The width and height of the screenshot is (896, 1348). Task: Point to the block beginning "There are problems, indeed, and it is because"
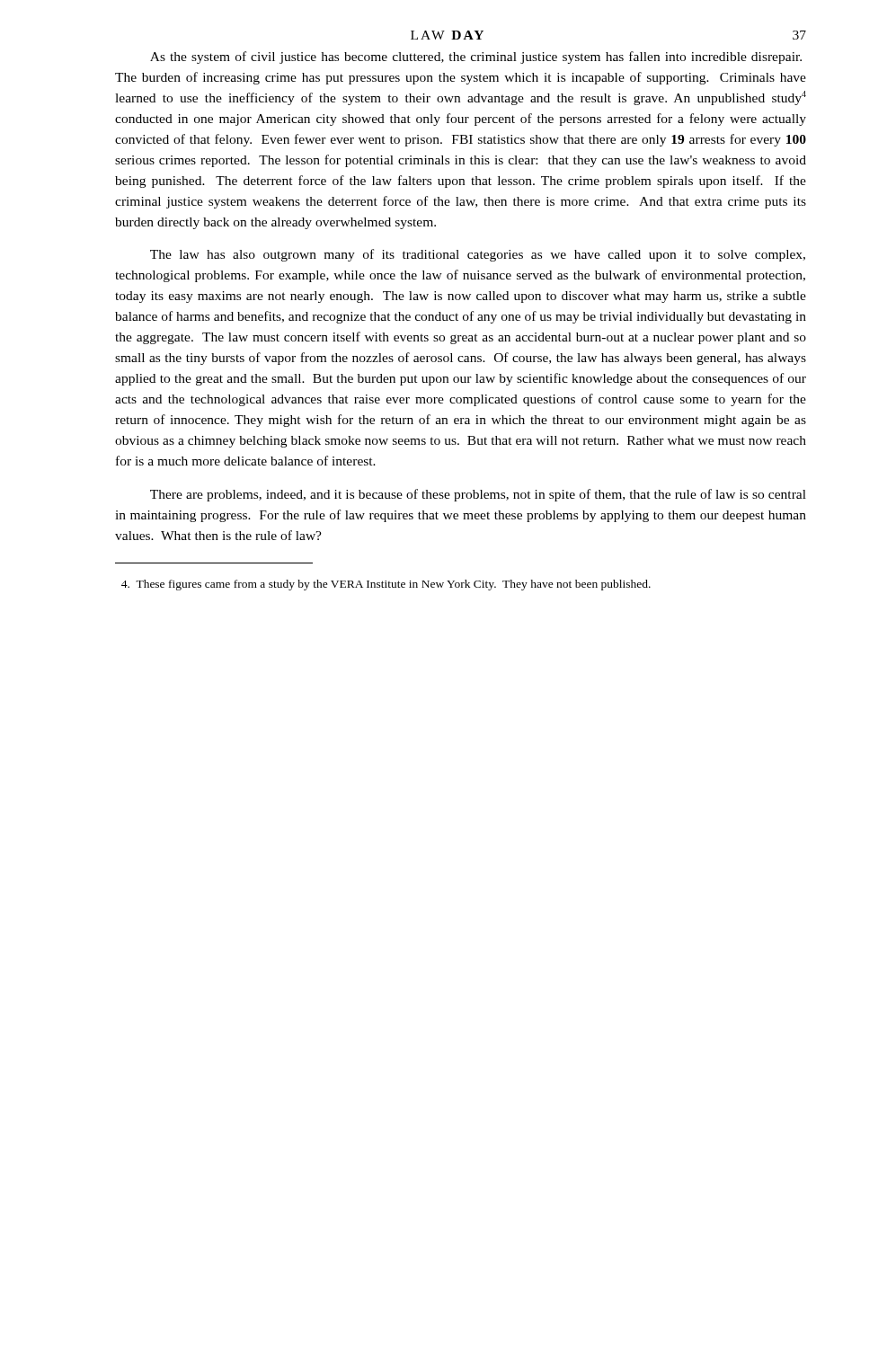pos(461,515)
